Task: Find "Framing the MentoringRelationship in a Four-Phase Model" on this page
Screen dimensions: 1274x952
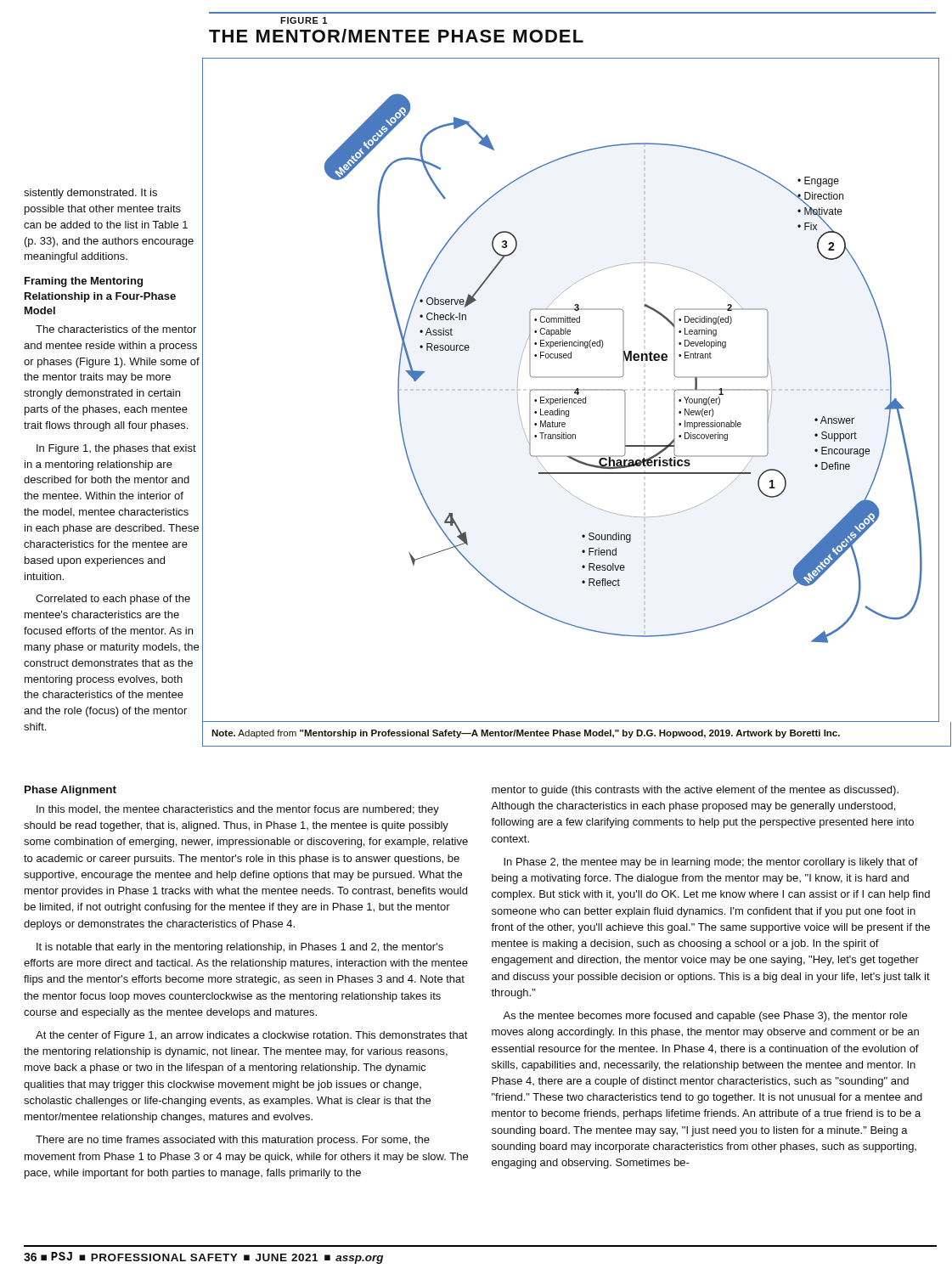Action: 100,296
